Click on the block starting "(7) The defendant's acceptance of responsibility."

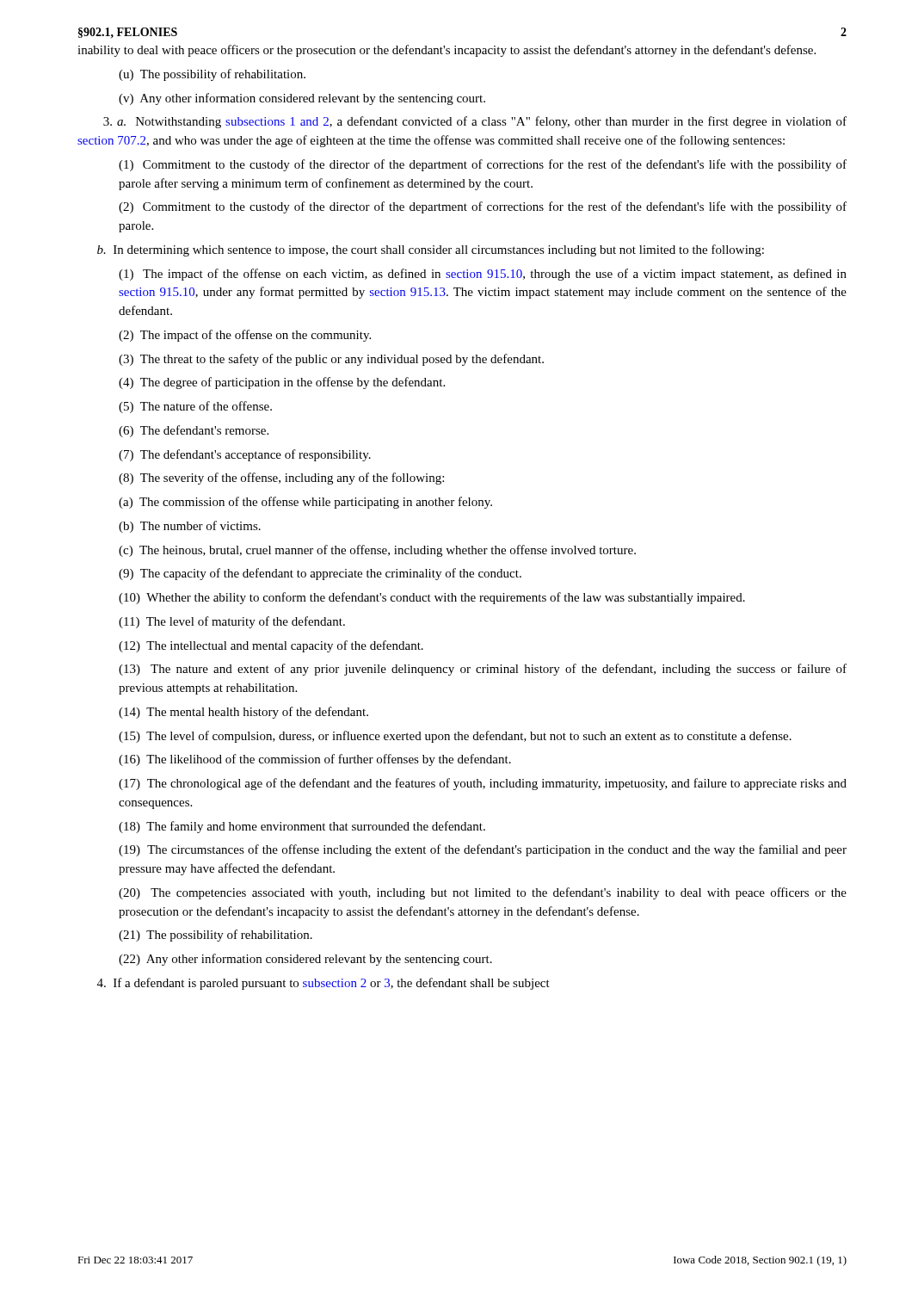(x=245, y=455)
